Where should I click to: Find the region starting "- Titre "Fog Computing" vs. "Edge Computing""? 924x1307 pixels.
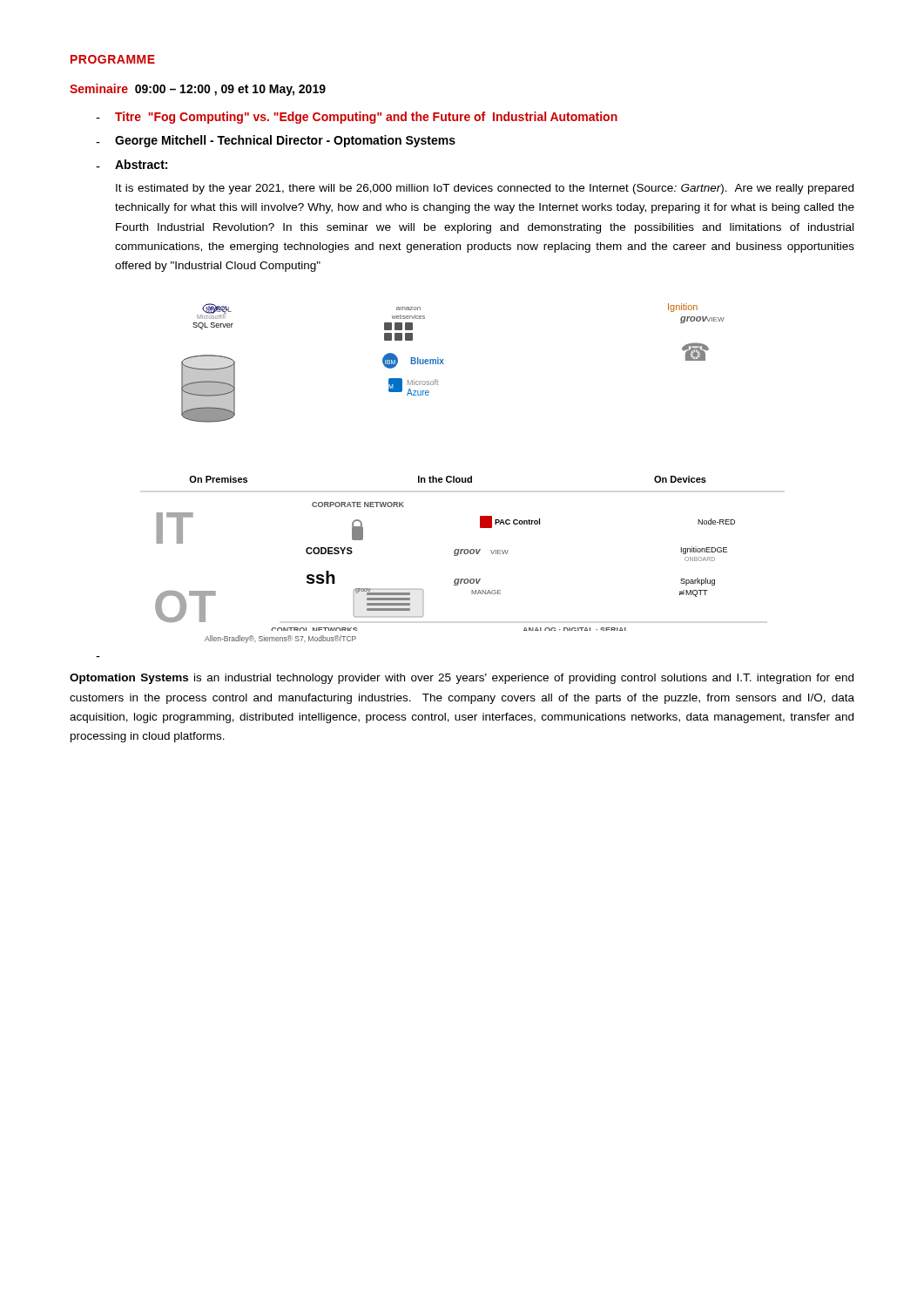coord(475,117)
